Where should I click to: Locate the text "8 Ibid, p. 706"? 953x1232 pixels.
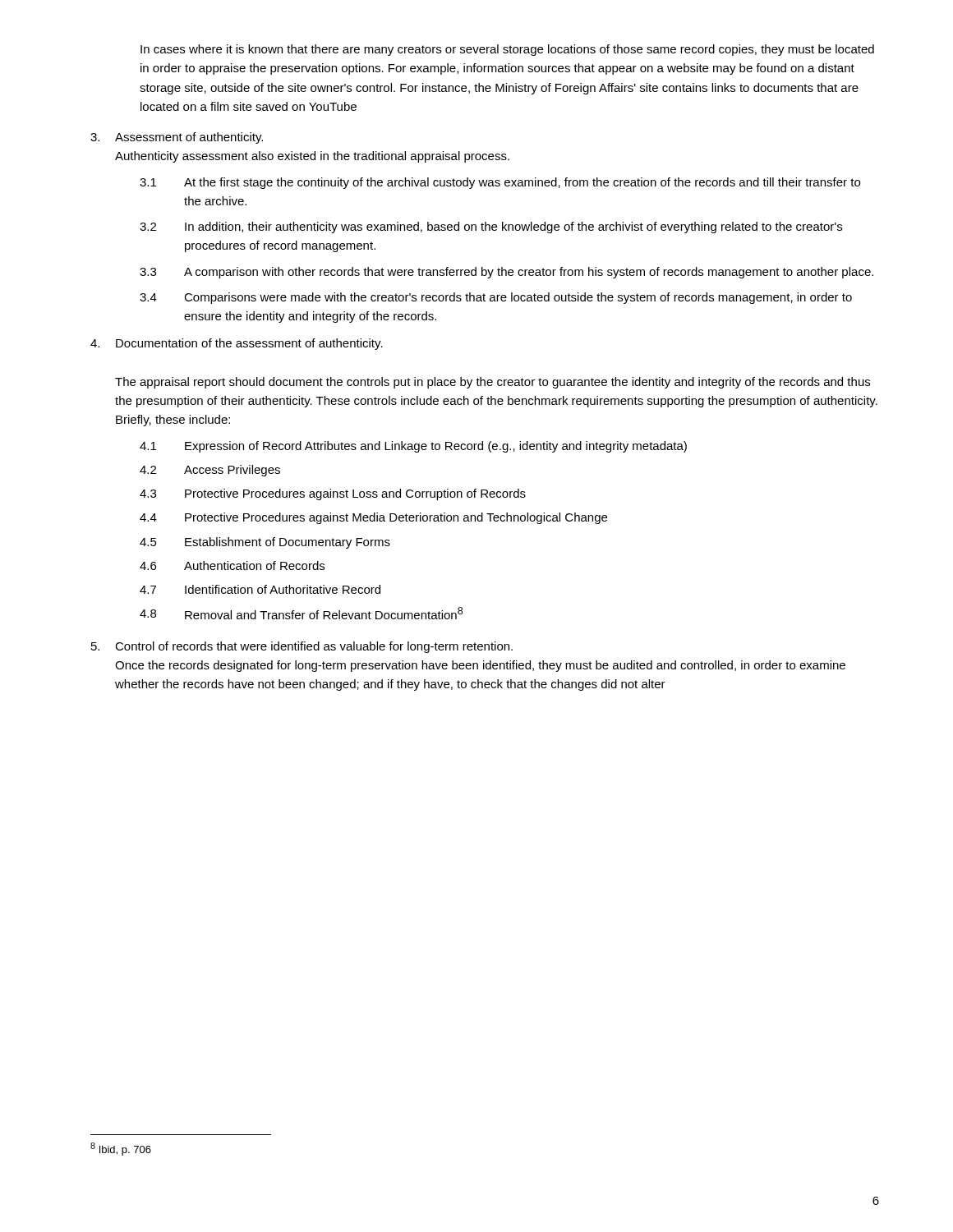(121, 1149)
